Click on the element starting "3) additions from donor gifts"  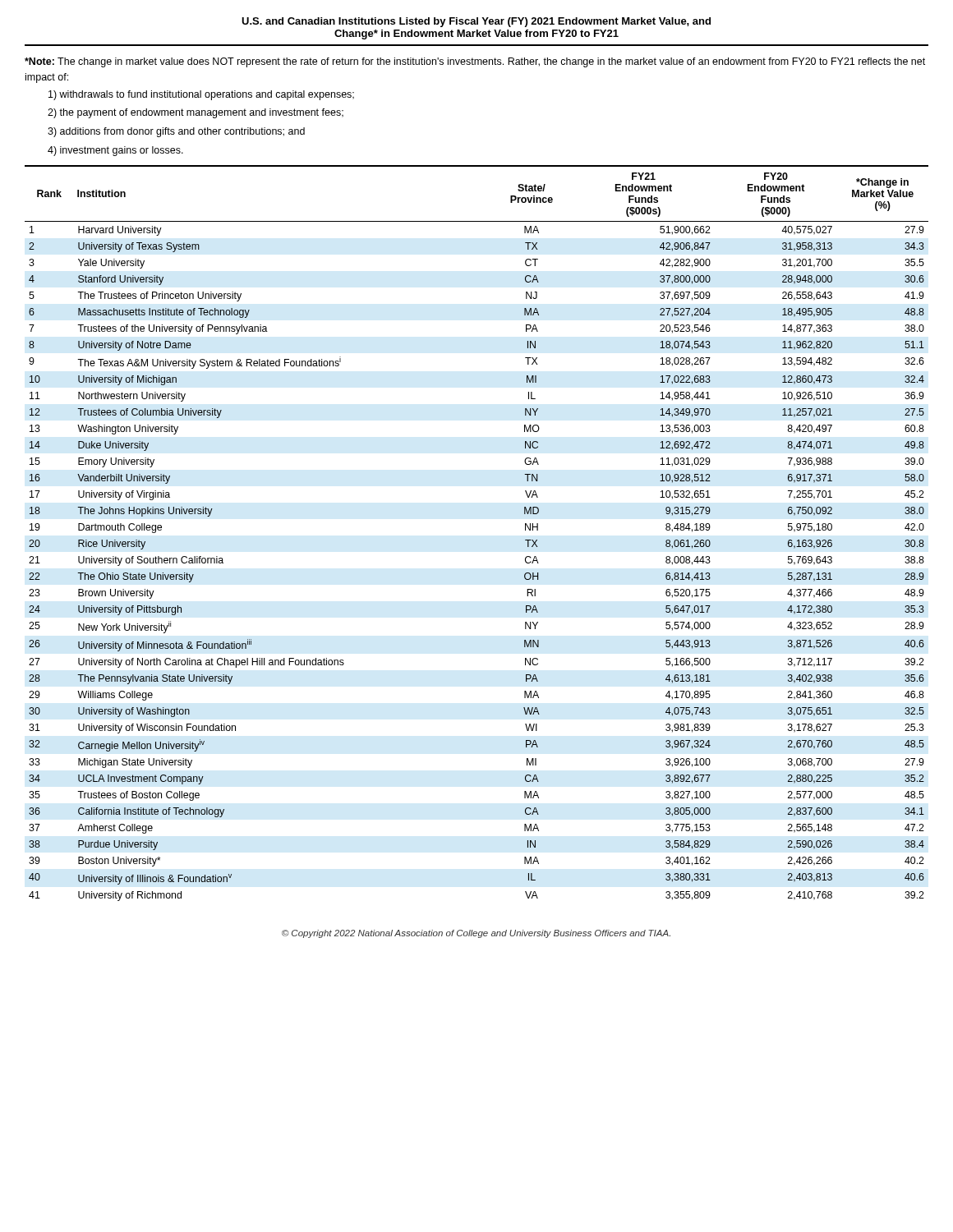pos(176,131)
